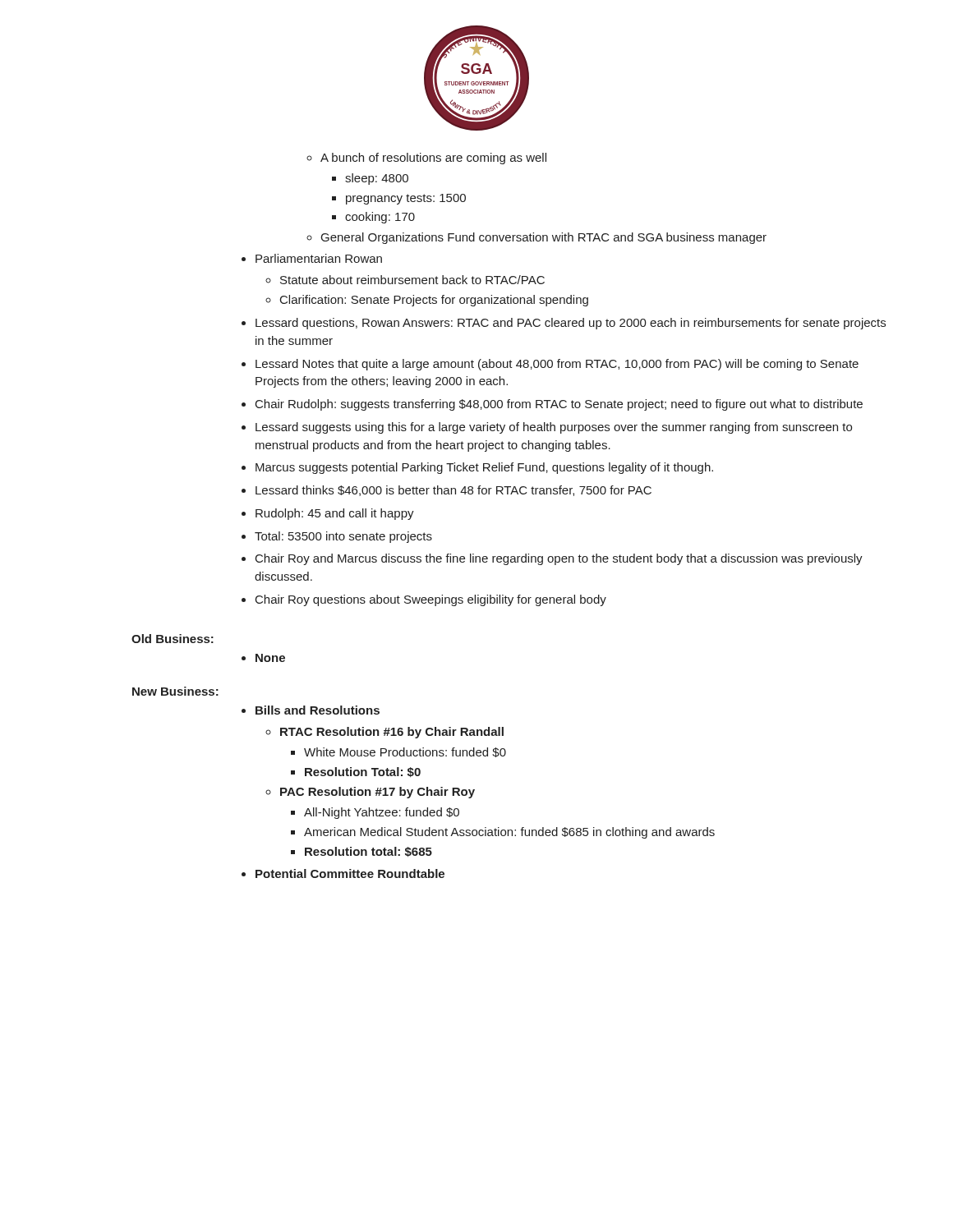This screenshot has height=1232, width=953.
Task: Locate the text block starting "RTAC Resolution #16 by"
Action: click(x=392, y=733)
